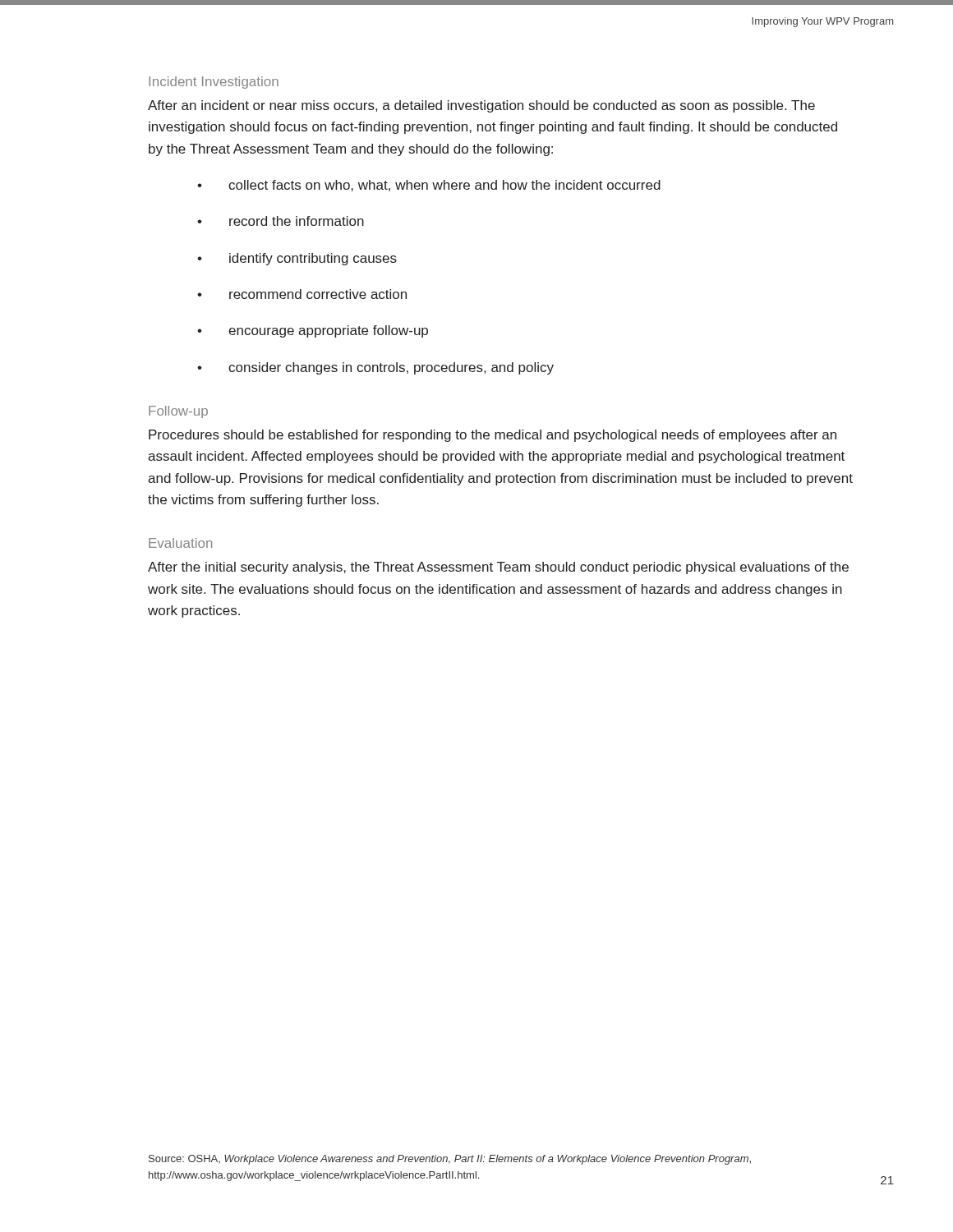This screenshot has height=1232, width=953.
Task: Locate the list item that reads "• collect facts on who, what, when"
Action: pos(526,186)
